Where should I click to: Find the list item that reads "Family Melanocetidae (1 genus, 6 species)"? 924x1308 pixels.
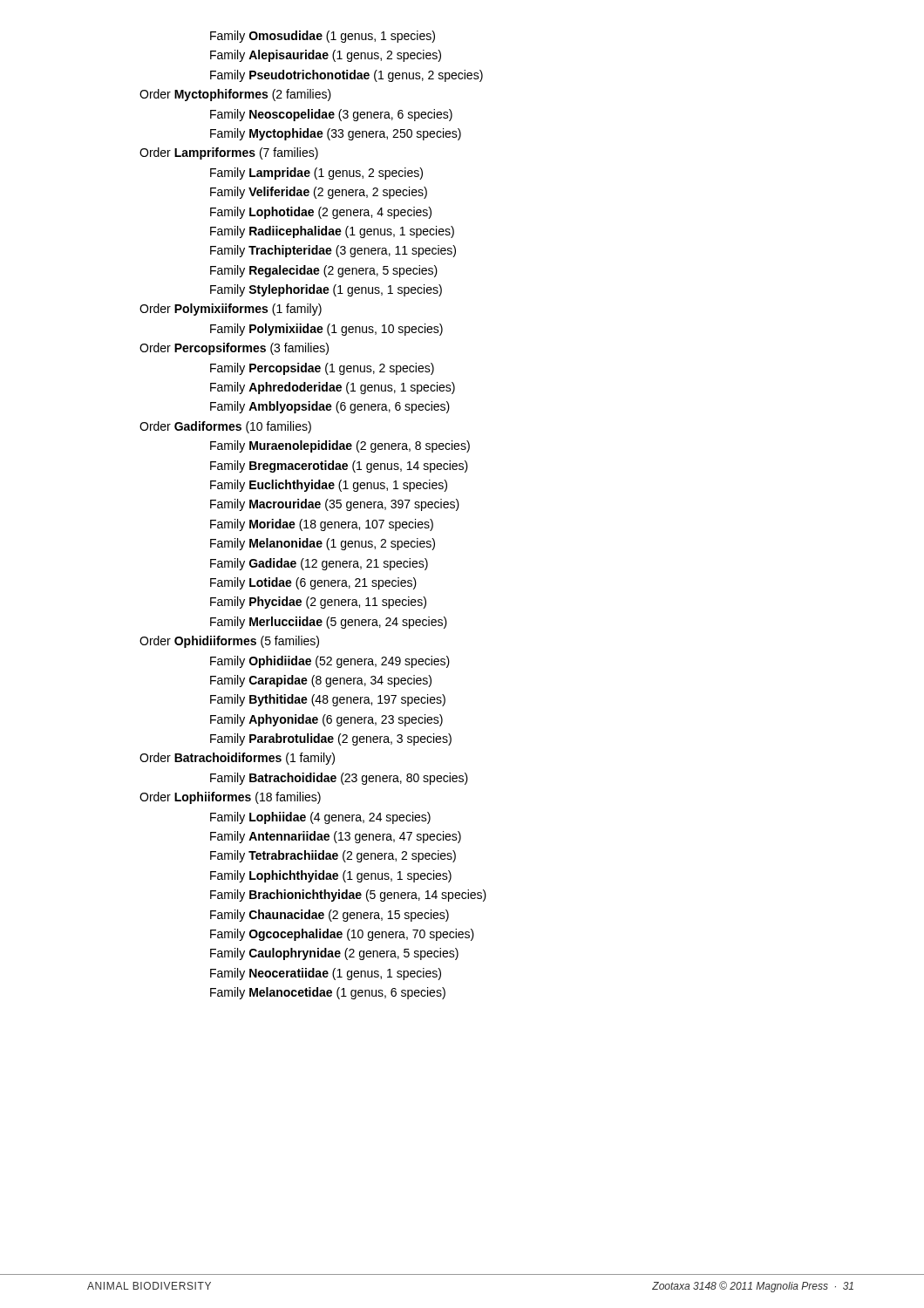328,992
